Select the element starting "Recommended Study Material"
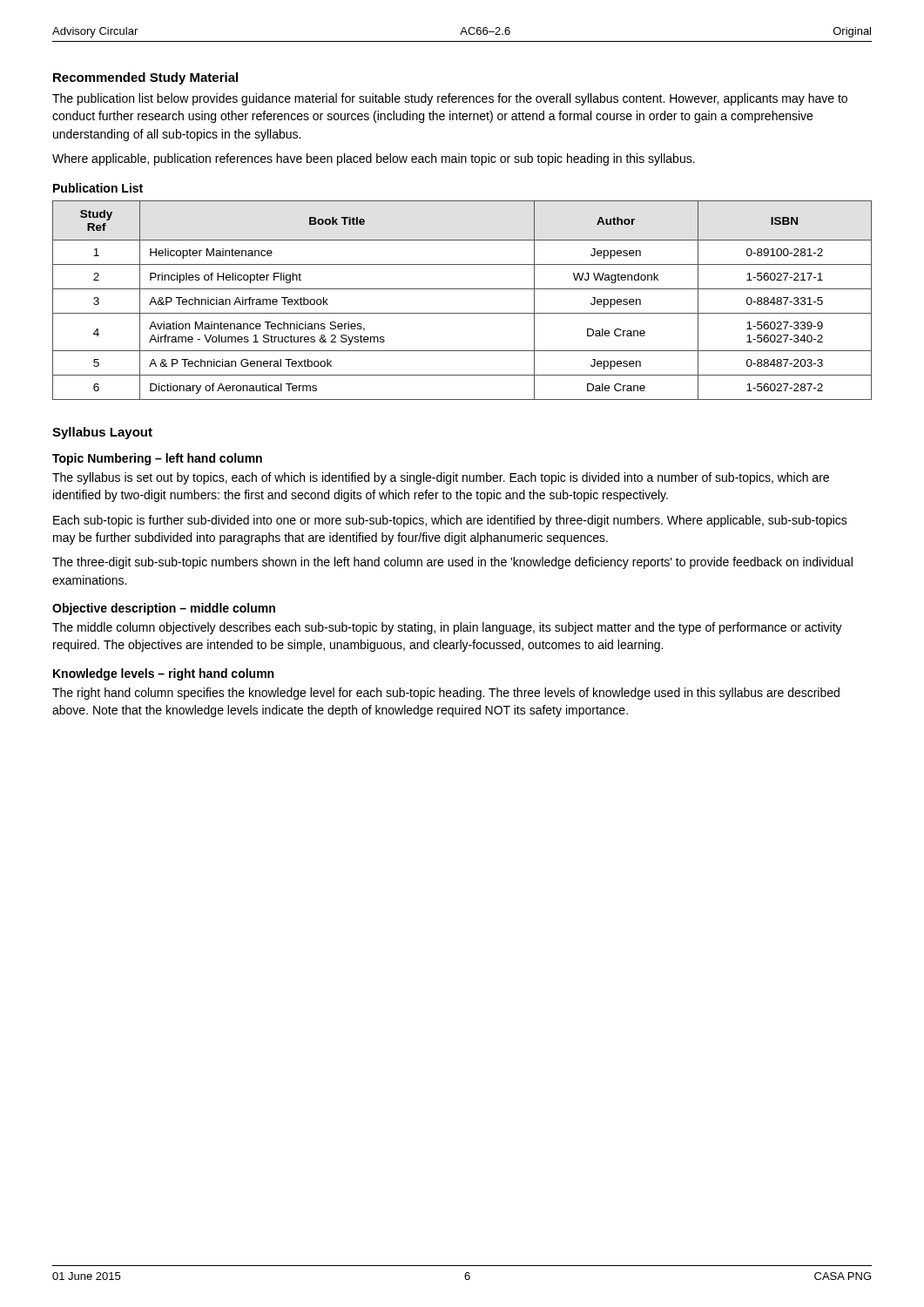 coord(146,77)
